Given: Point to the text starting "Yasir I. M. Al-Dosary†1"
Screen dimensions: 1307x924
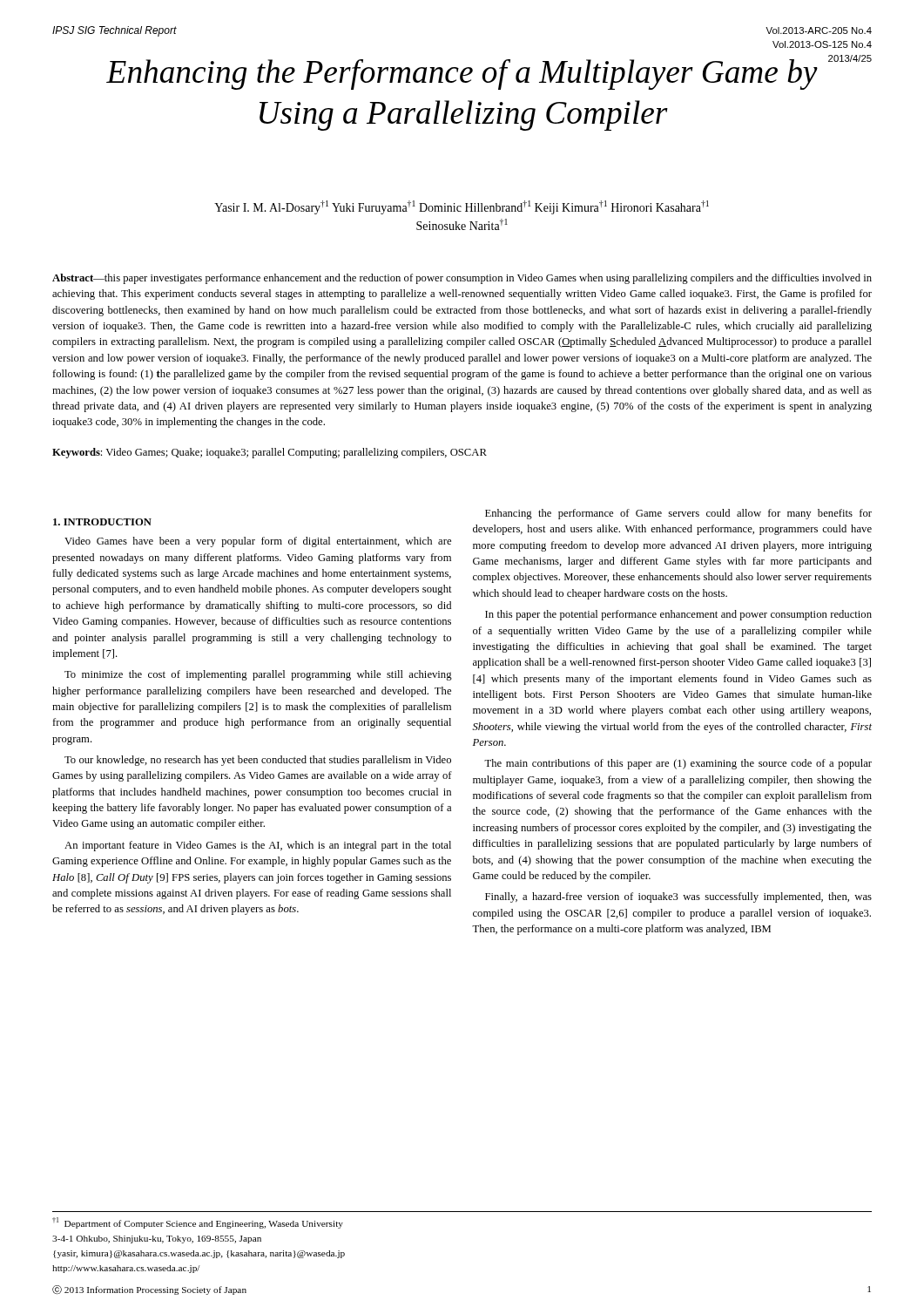Looking at the screenshot, I should tap(462, 216).
